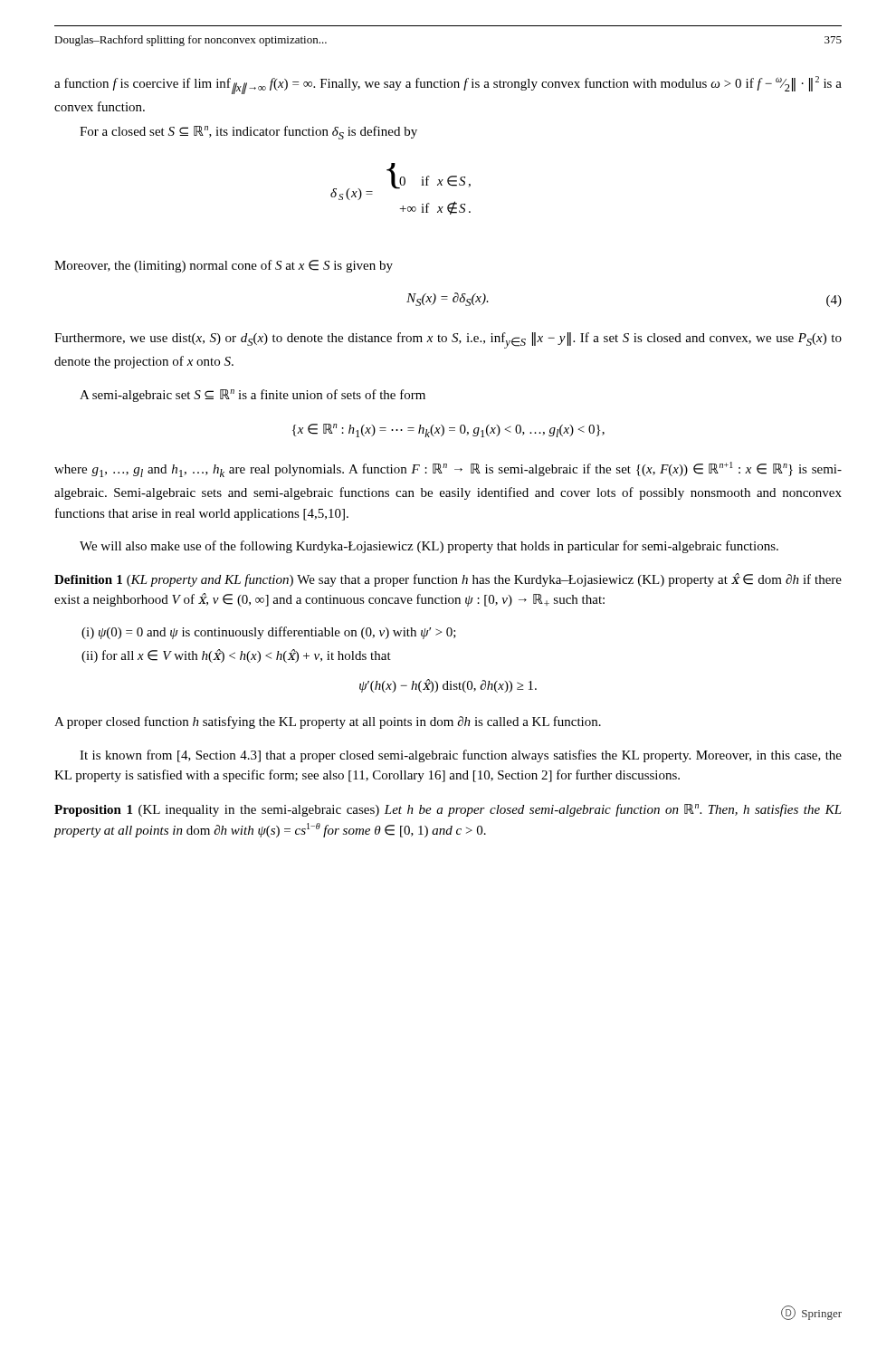Click on the text block with the text "A proper closed"
Viewport: 896px width, 1358px height.
328,722
